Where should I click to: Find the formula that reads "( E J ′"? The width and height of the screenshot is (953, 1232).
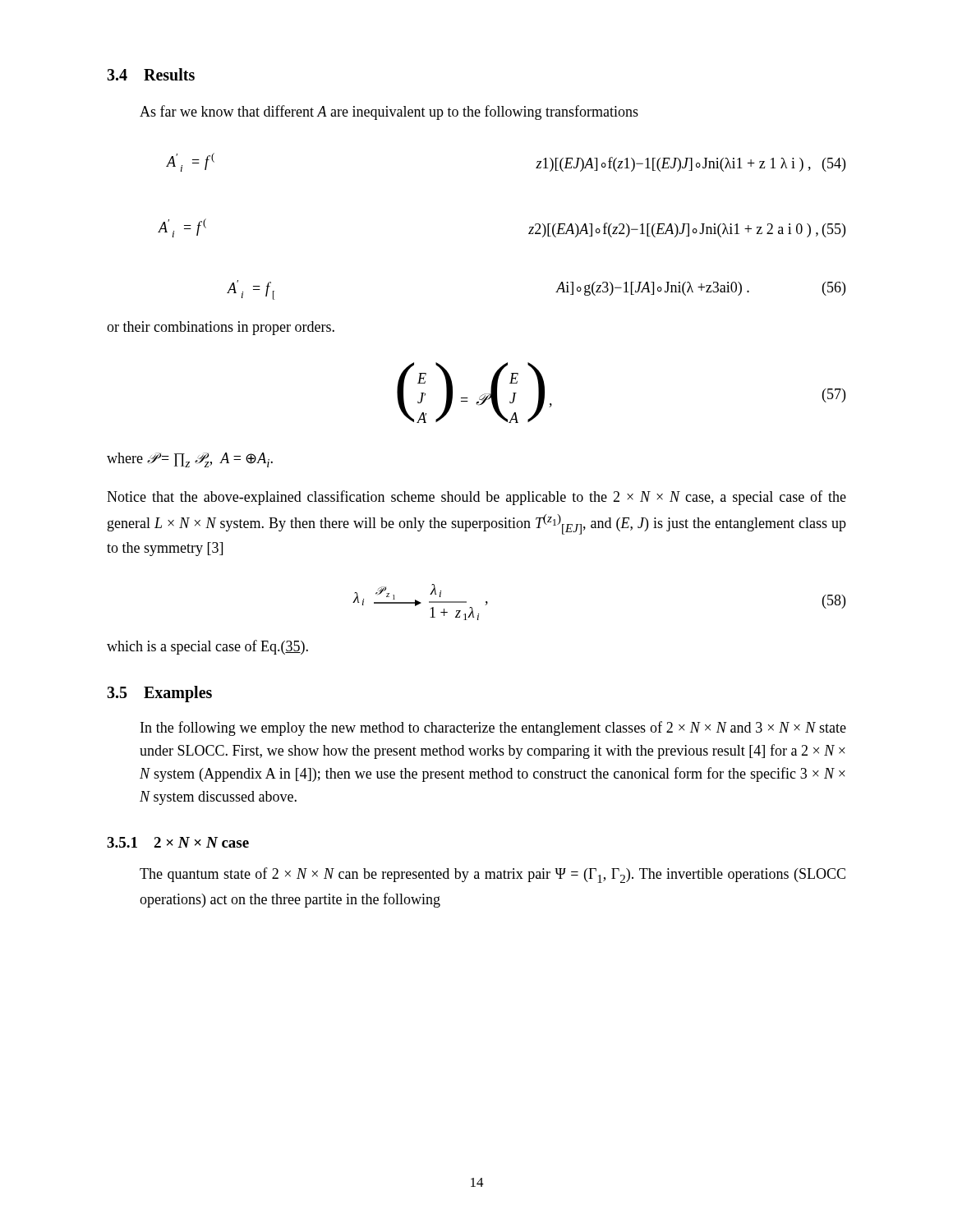[x=492, y=392]
